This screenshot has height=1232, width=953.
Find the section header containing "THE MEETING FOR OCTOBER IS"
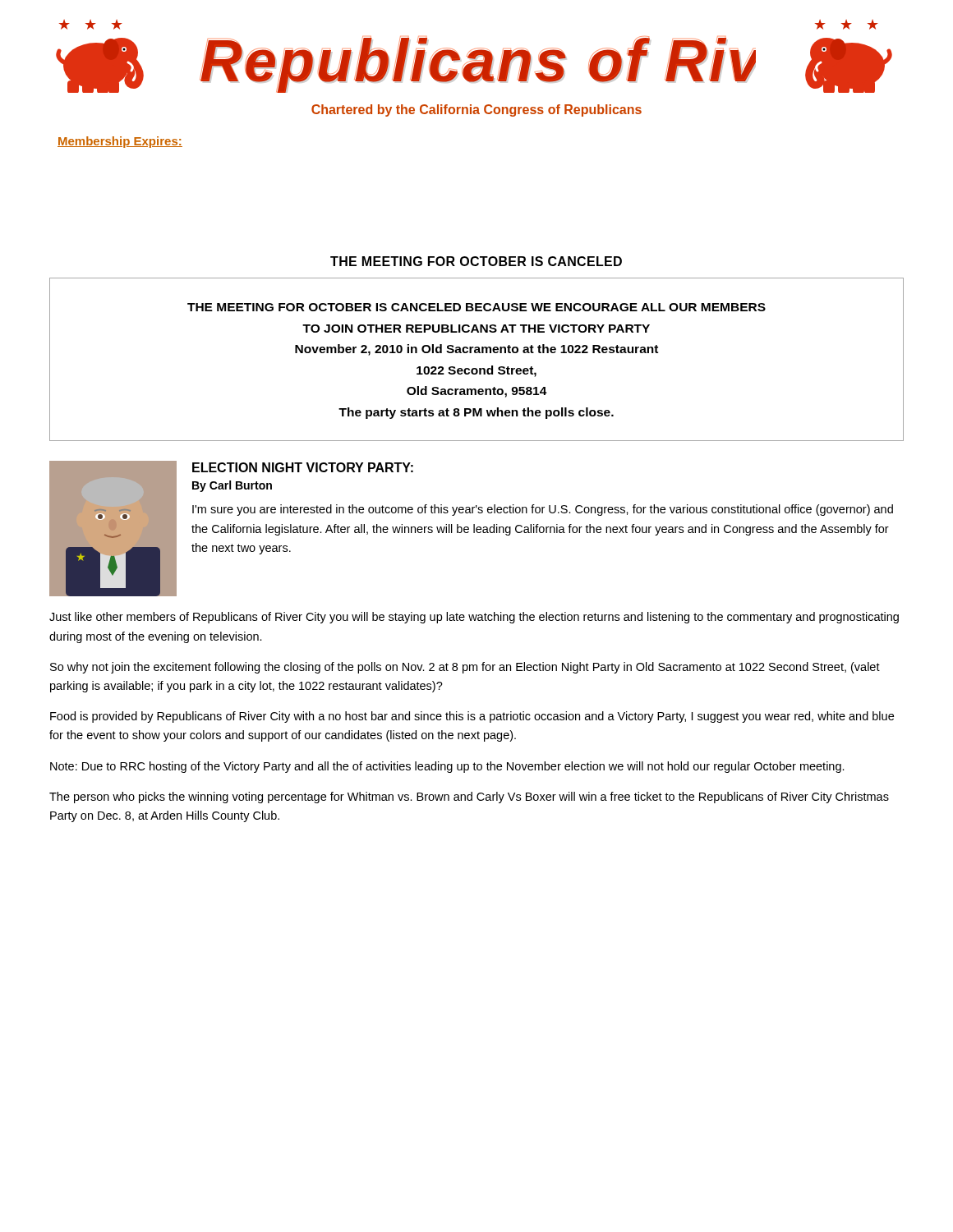[x=476, y=262]
